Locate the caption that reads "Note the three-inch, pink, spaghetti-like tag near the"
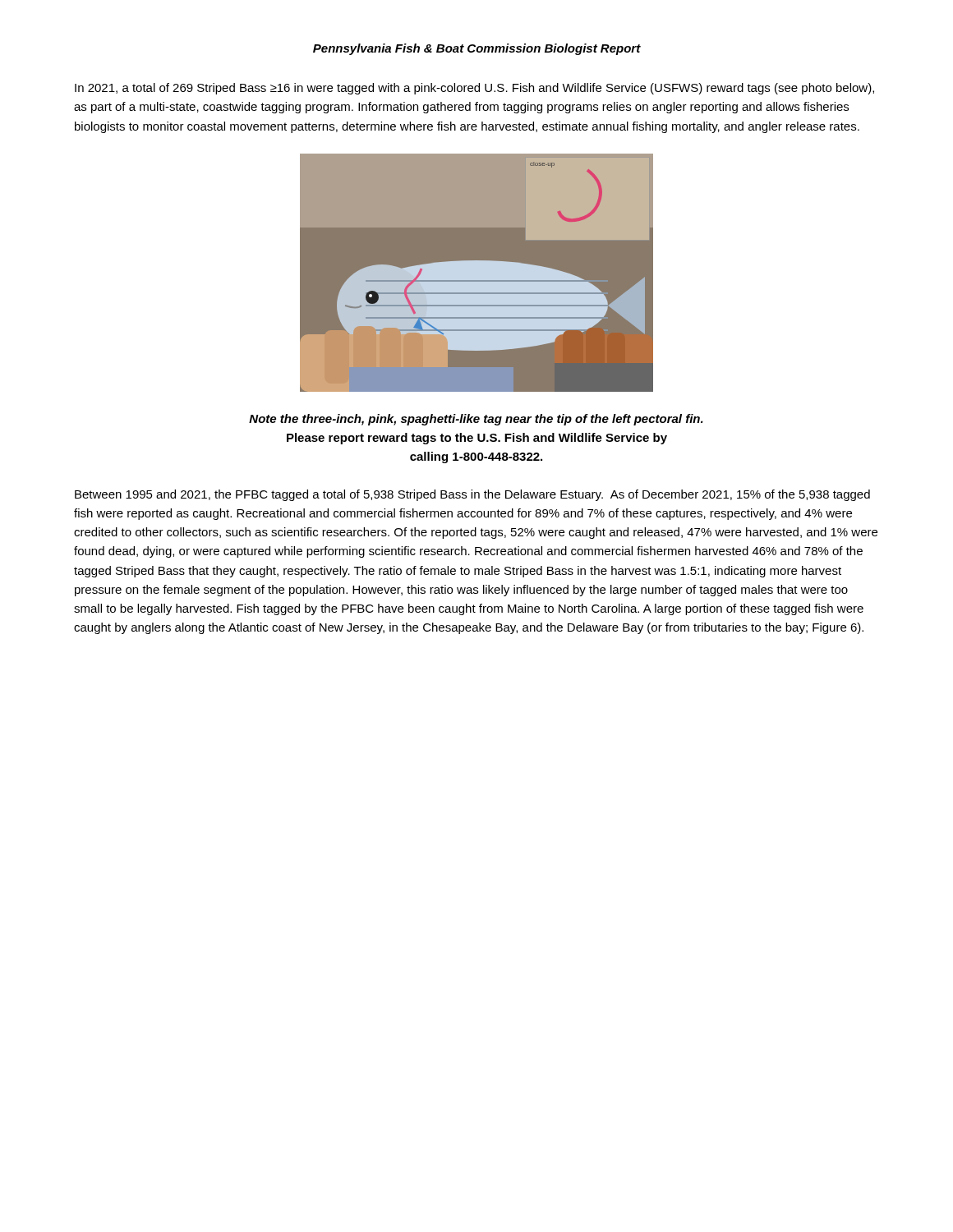This screenshot has height=1232, width=953. [x=476, y=437]
